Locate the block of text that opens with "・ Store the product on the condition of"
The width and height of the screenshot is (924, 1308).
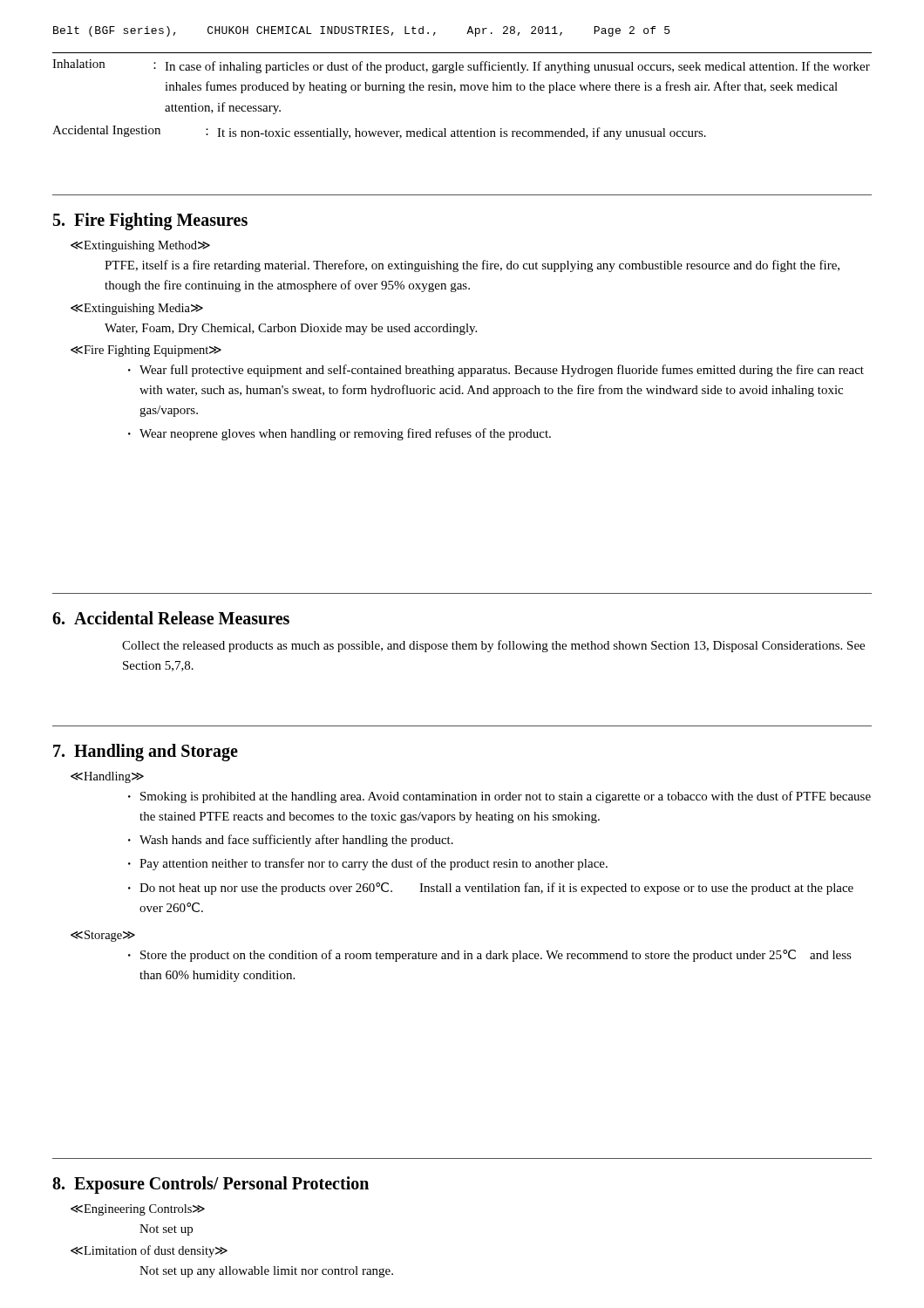click(x=497, y=965)
